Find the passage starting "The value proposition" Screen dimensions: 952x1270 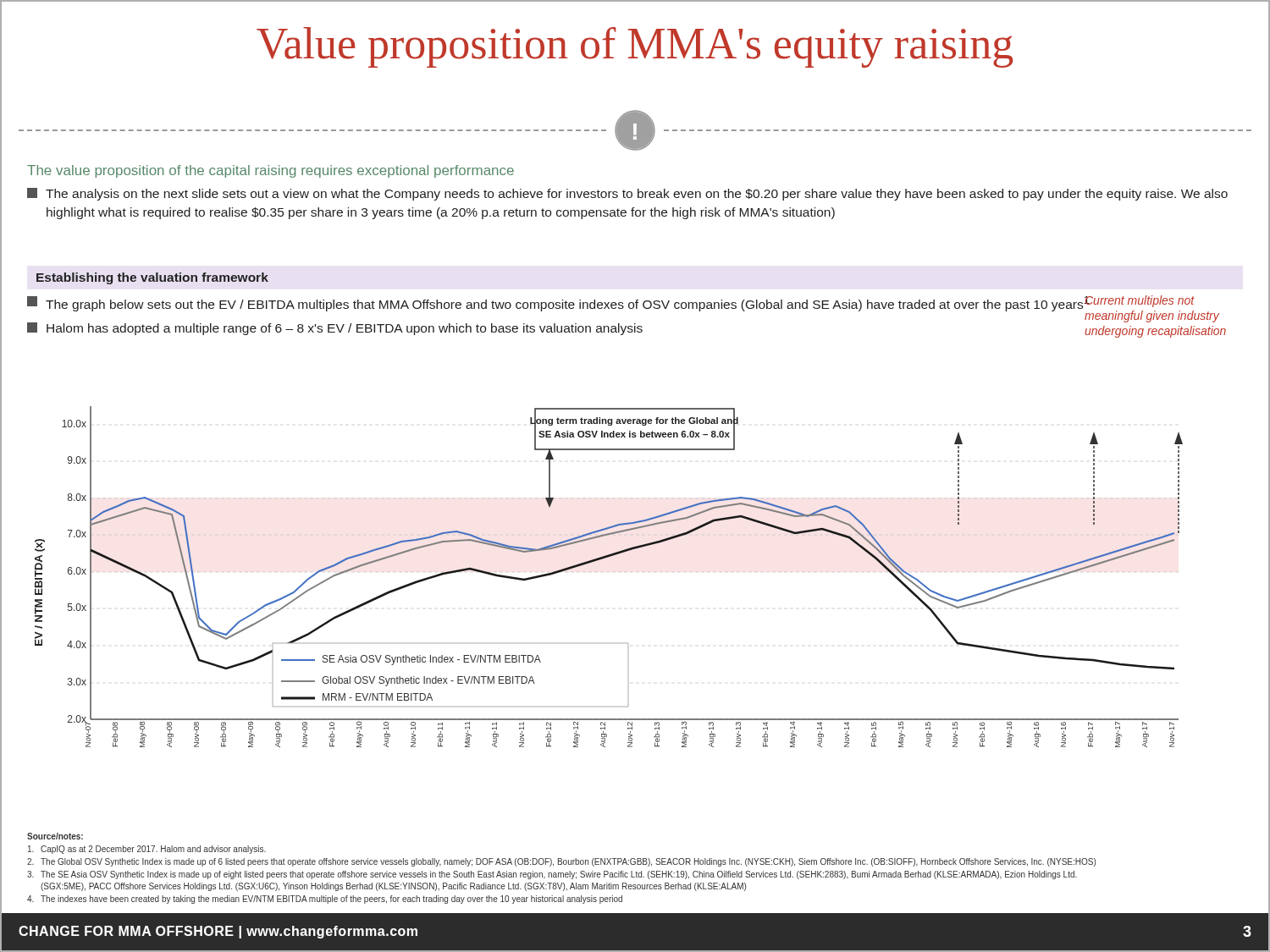(271, 171)
